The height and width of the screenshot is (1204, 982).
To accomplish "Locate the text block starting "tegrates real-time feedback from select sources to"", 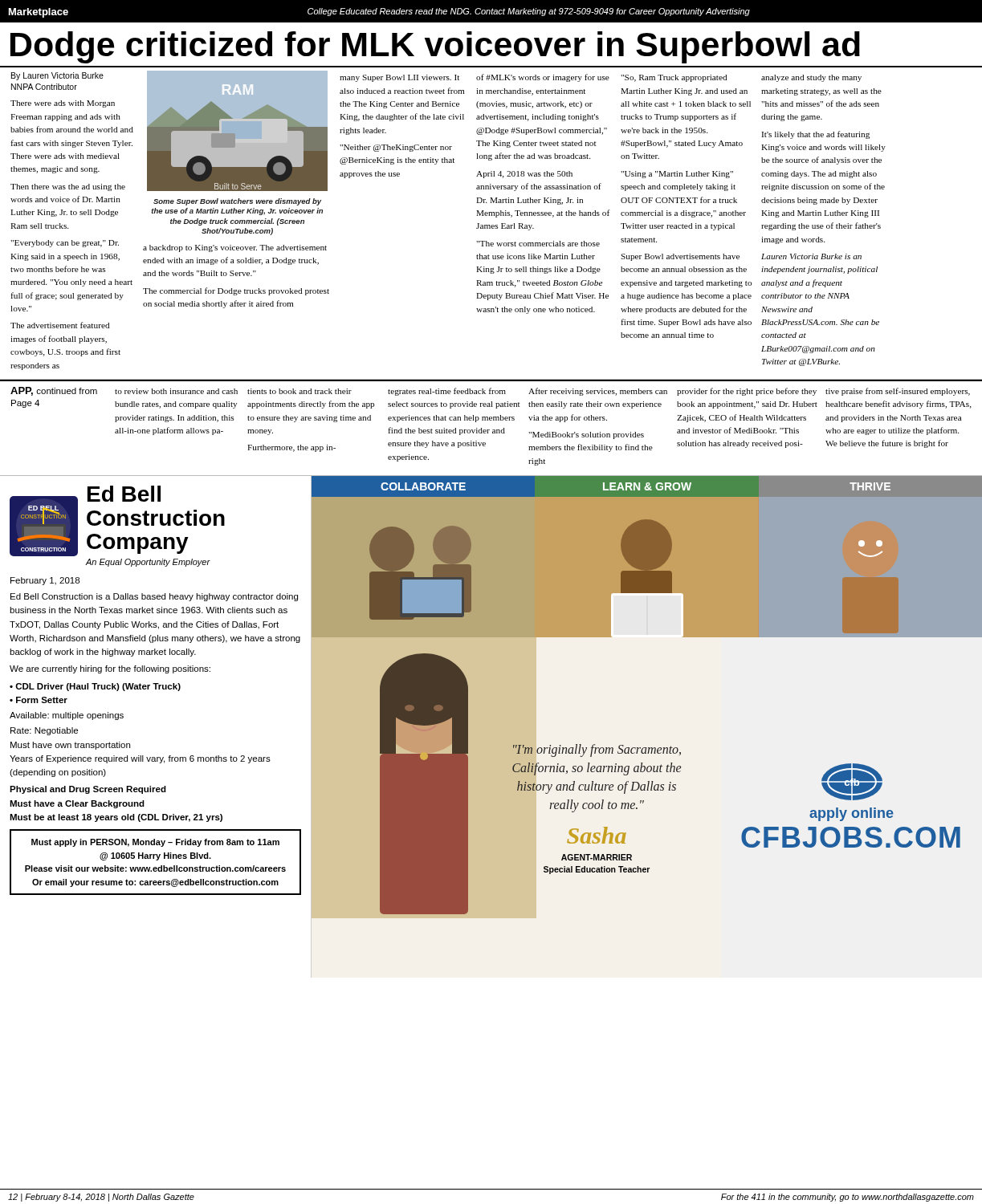I will pos(454,424).
